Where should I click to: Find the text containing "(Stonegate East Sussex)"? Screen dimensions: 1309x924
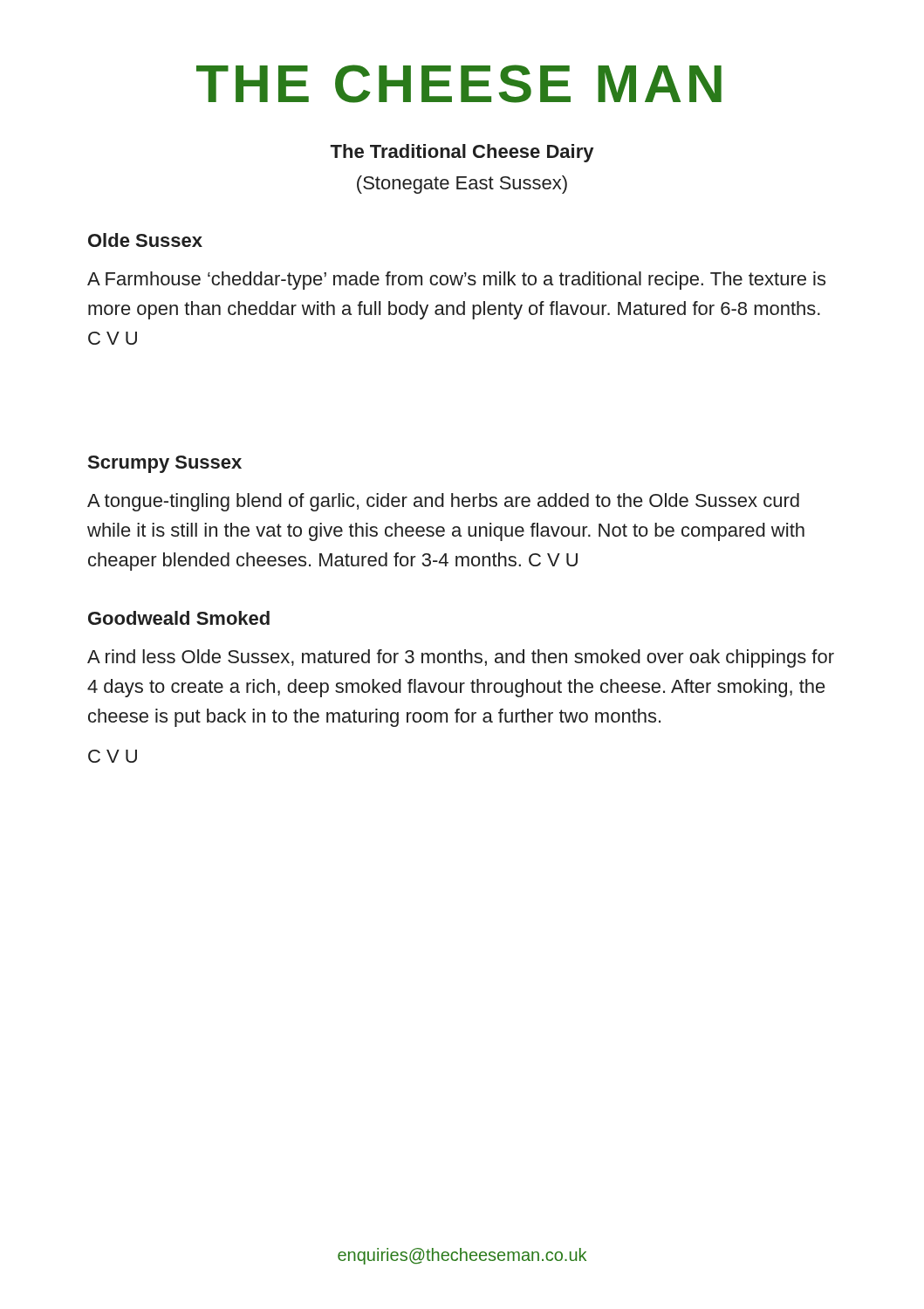(462, 183)
